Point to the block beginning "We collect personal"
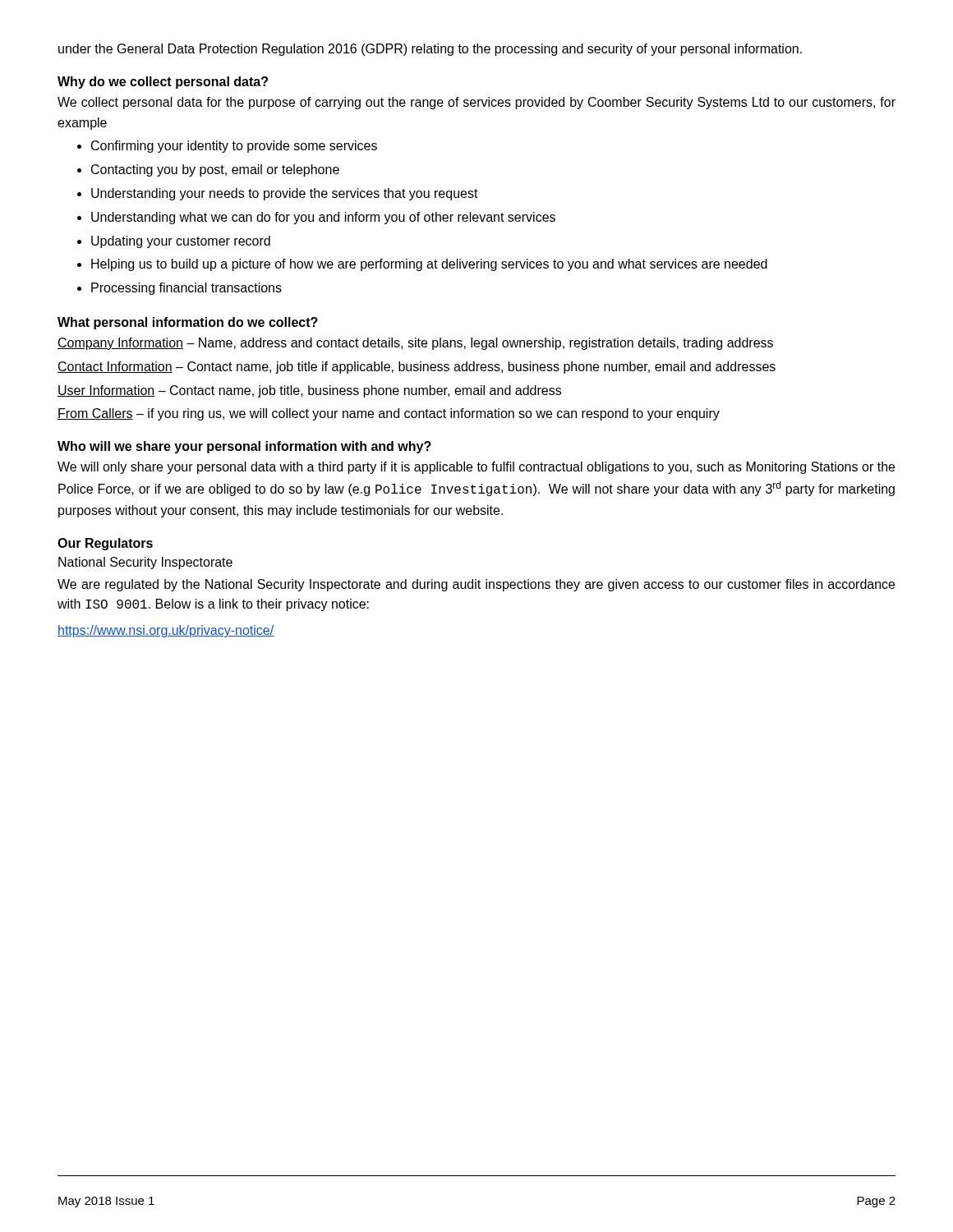 [x=476, y=112]
